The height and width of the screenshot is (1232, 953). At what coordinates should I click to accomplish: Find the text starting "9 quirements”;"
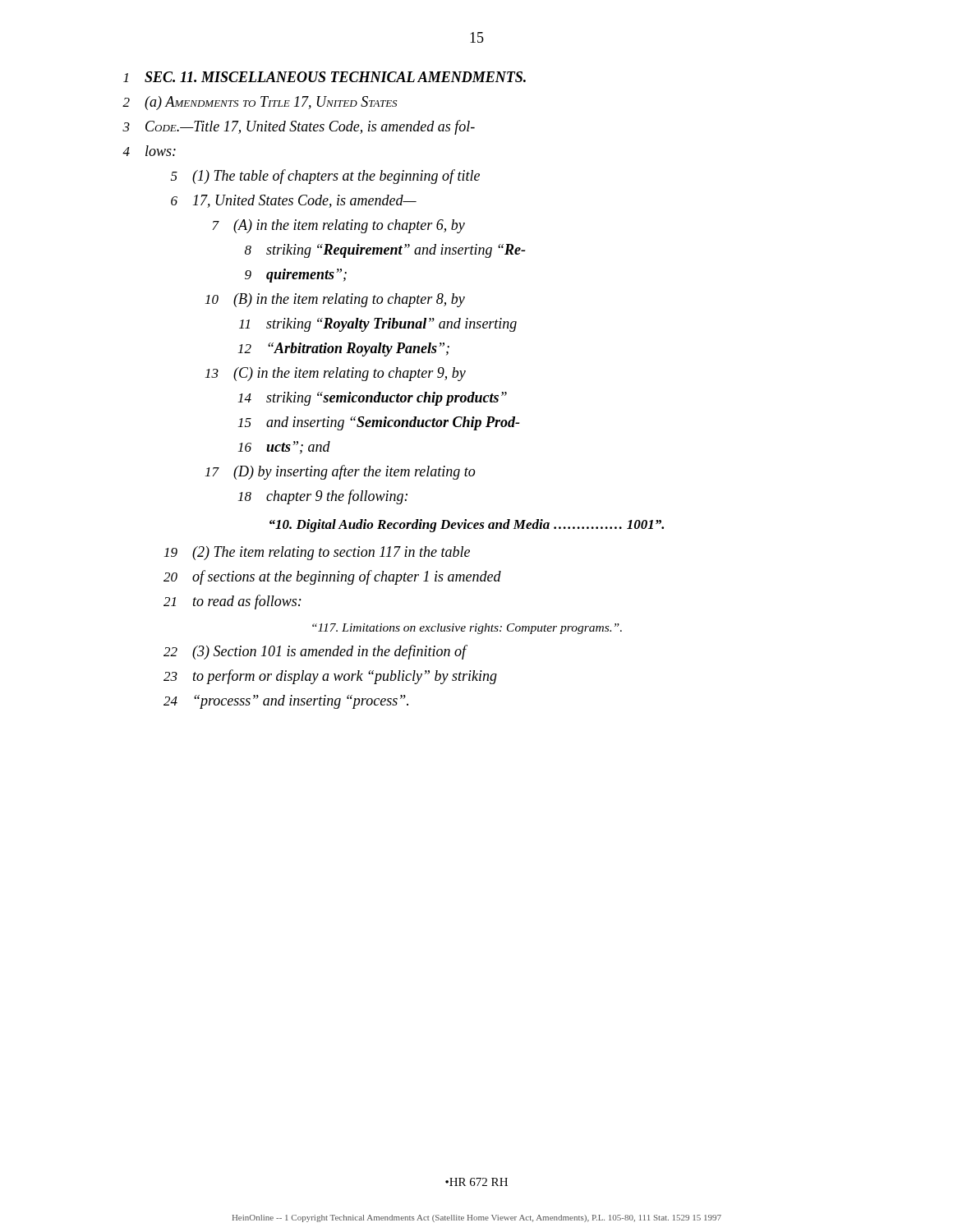(x=296, y=276)
